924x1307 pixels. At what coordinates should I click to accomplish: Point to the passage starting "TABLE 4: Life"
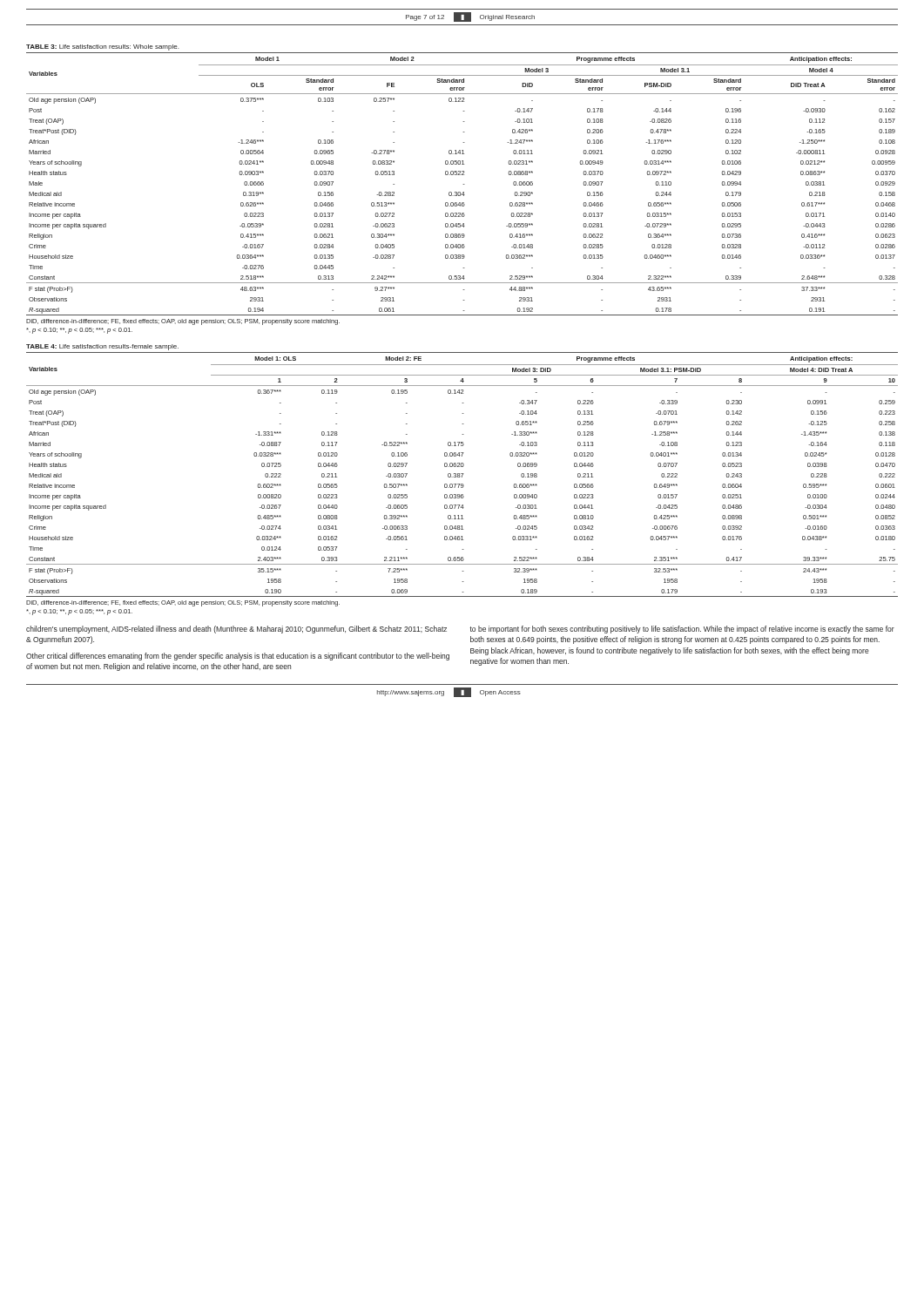103,346
